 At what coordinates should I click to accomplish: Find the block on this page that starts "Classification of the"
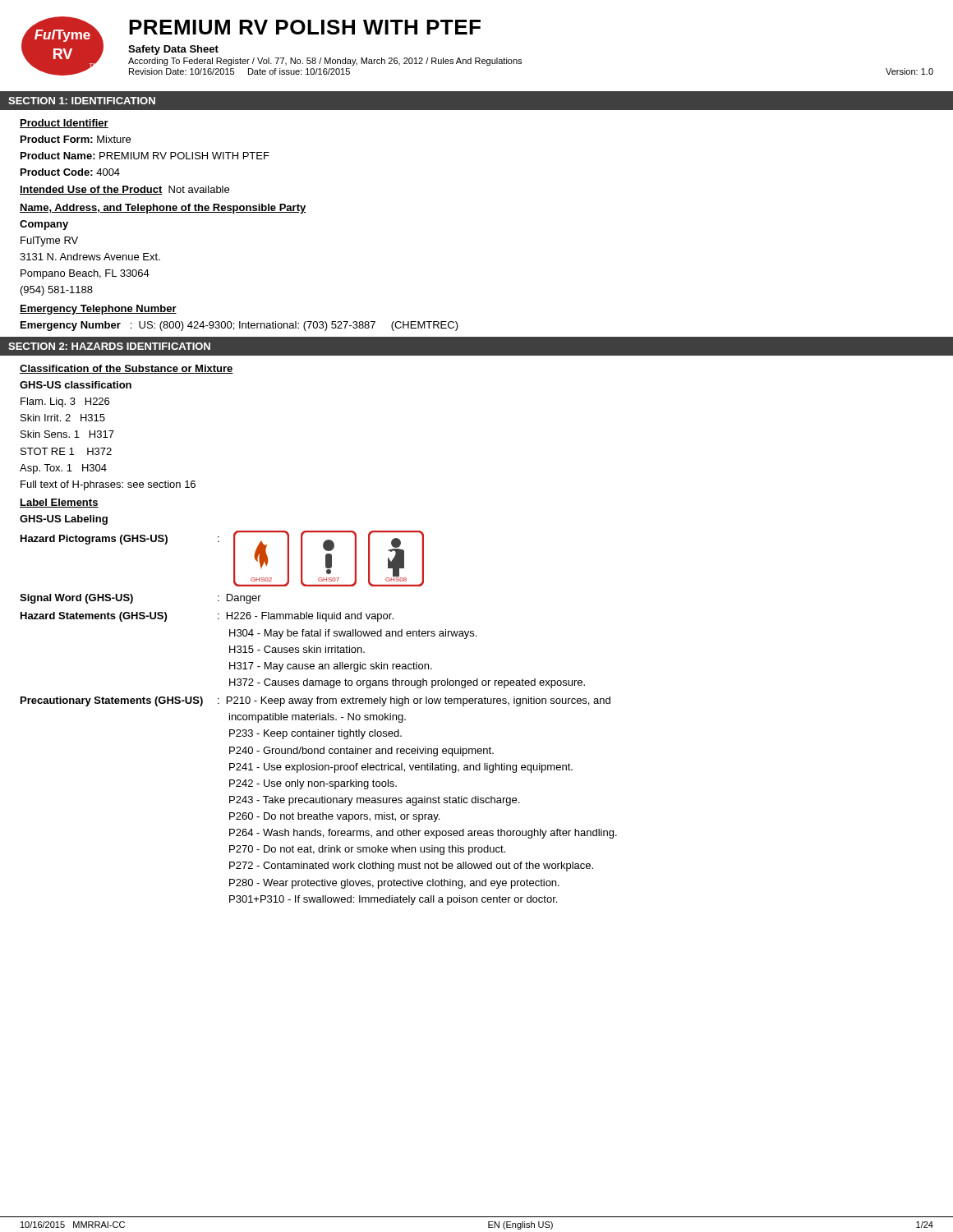click(127, 369)
